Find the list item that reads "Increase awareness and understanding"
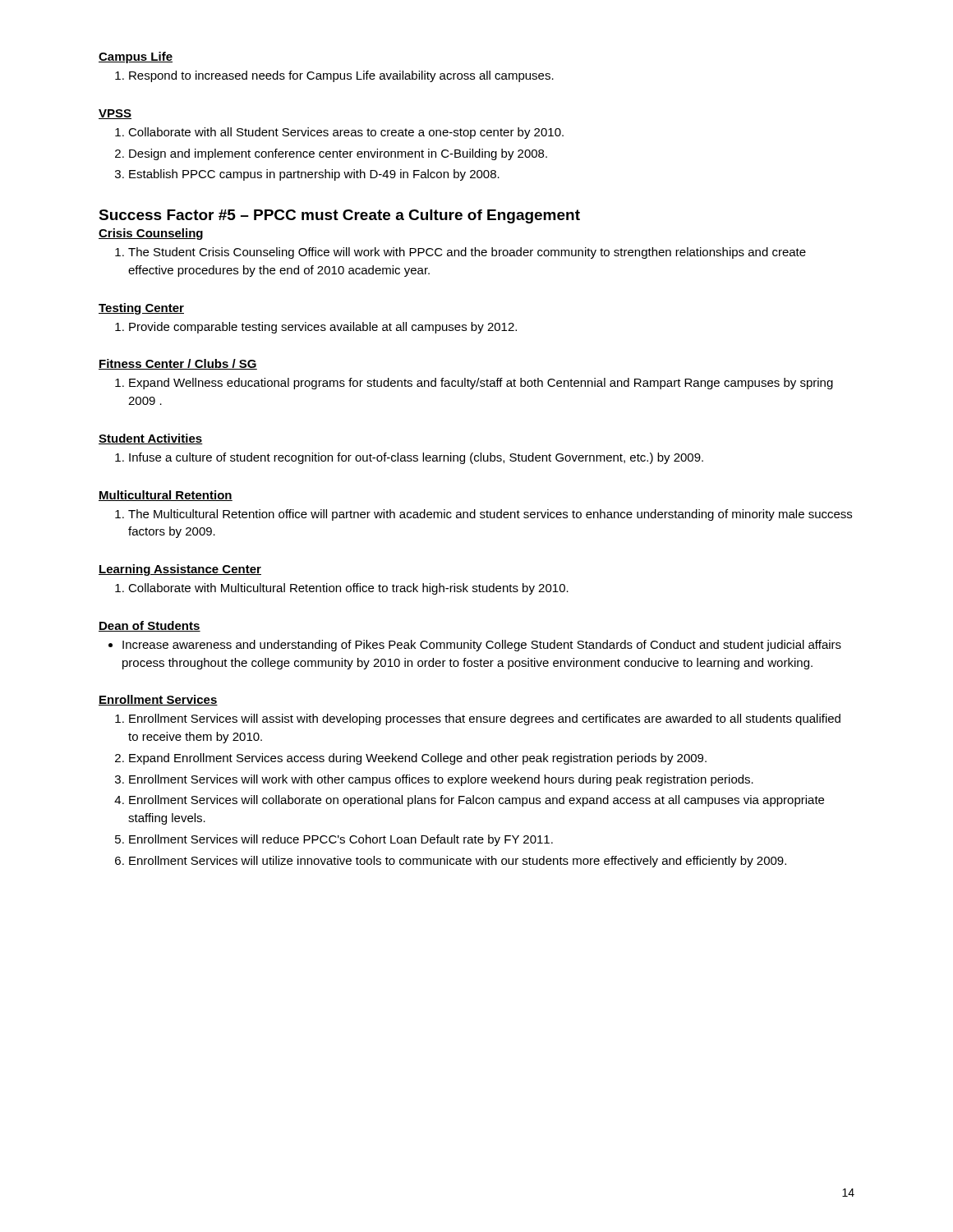This screenshot has height=1232, width=953. point(488,653)
